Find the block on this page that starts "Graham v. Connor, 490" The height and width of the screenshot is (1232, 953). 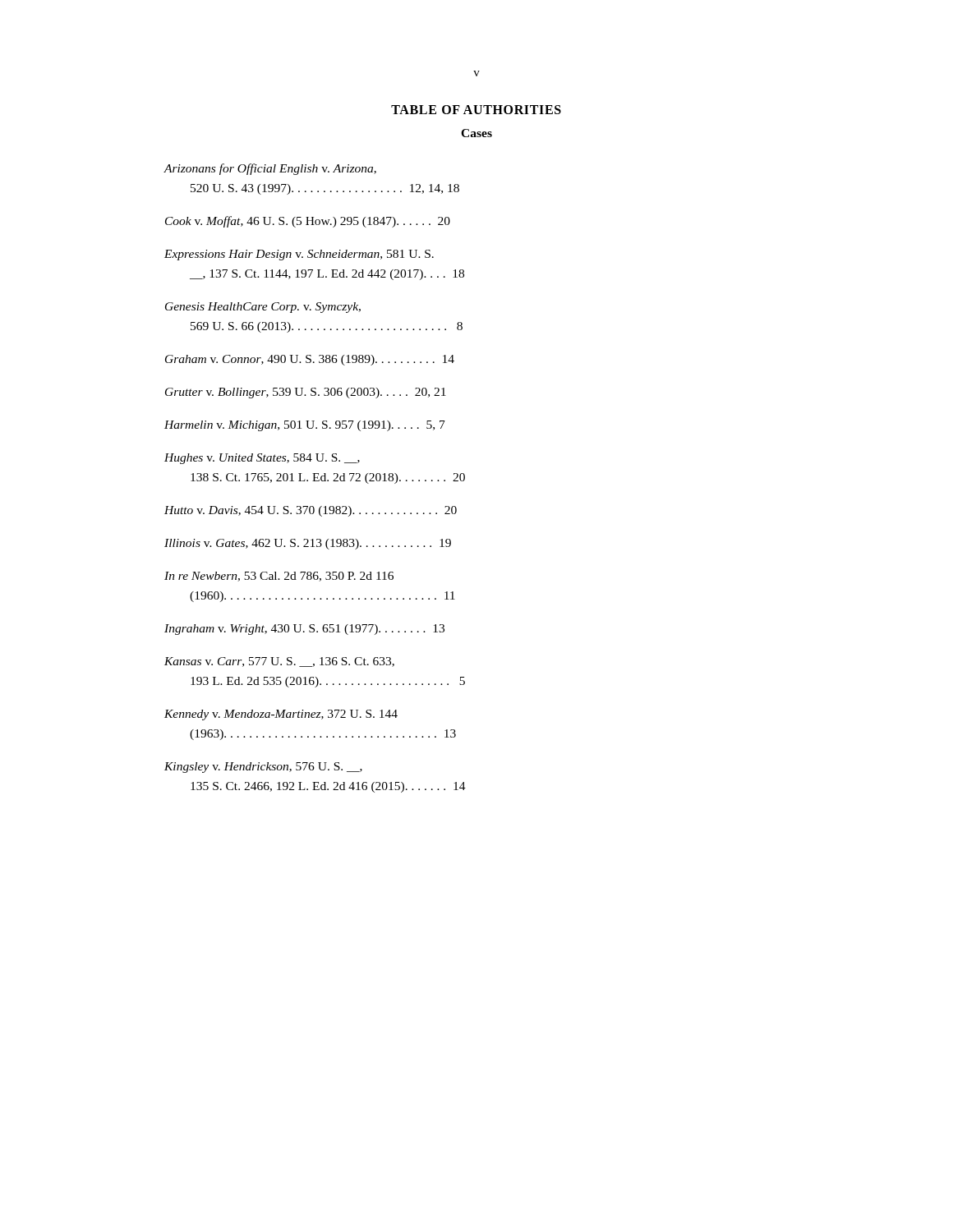click(309, 359)
